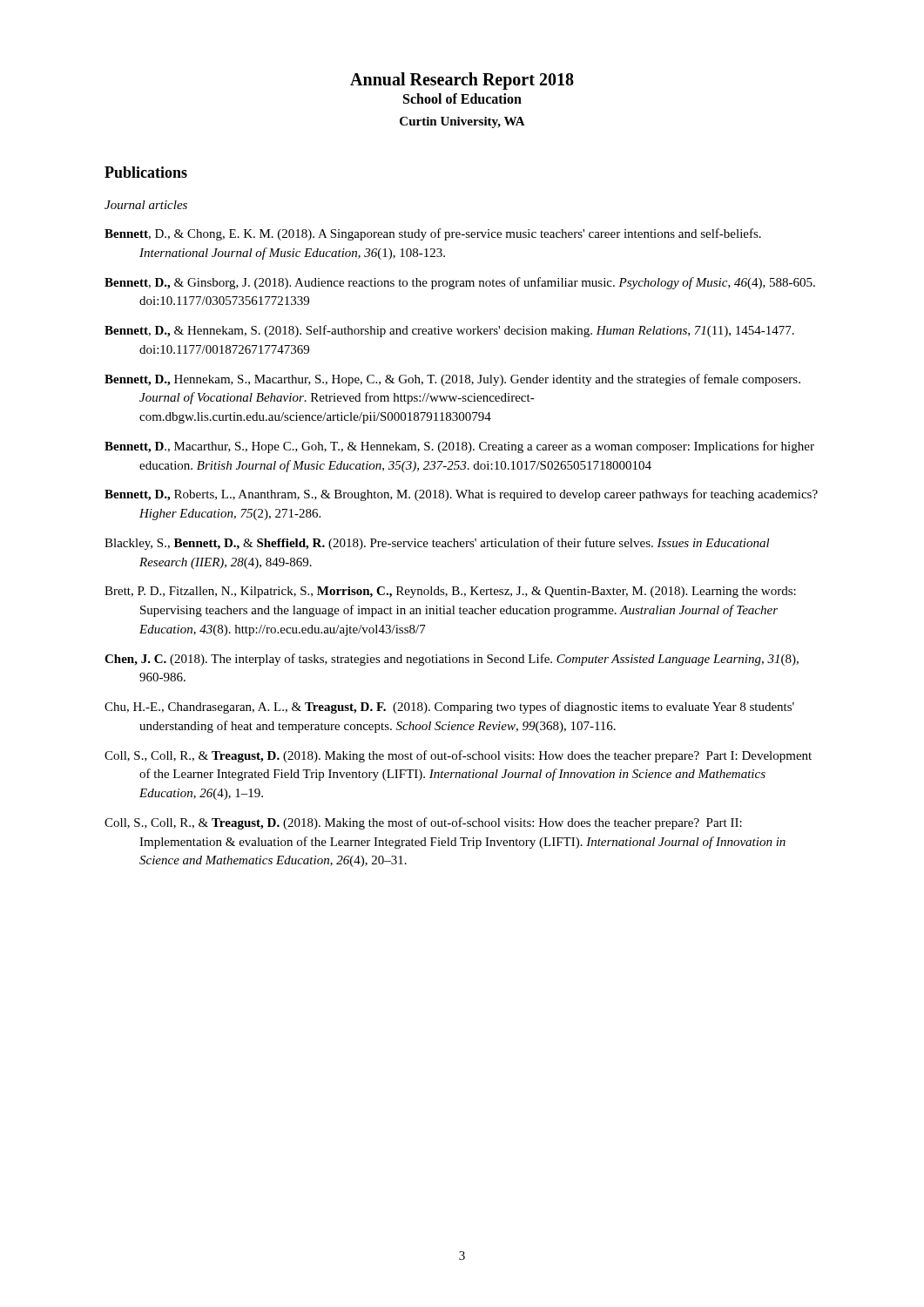Click on the region starting "Journal articles"
The height and width of the screenshot is (1307, 924).
pyautogui.click(x=146, y=205)
